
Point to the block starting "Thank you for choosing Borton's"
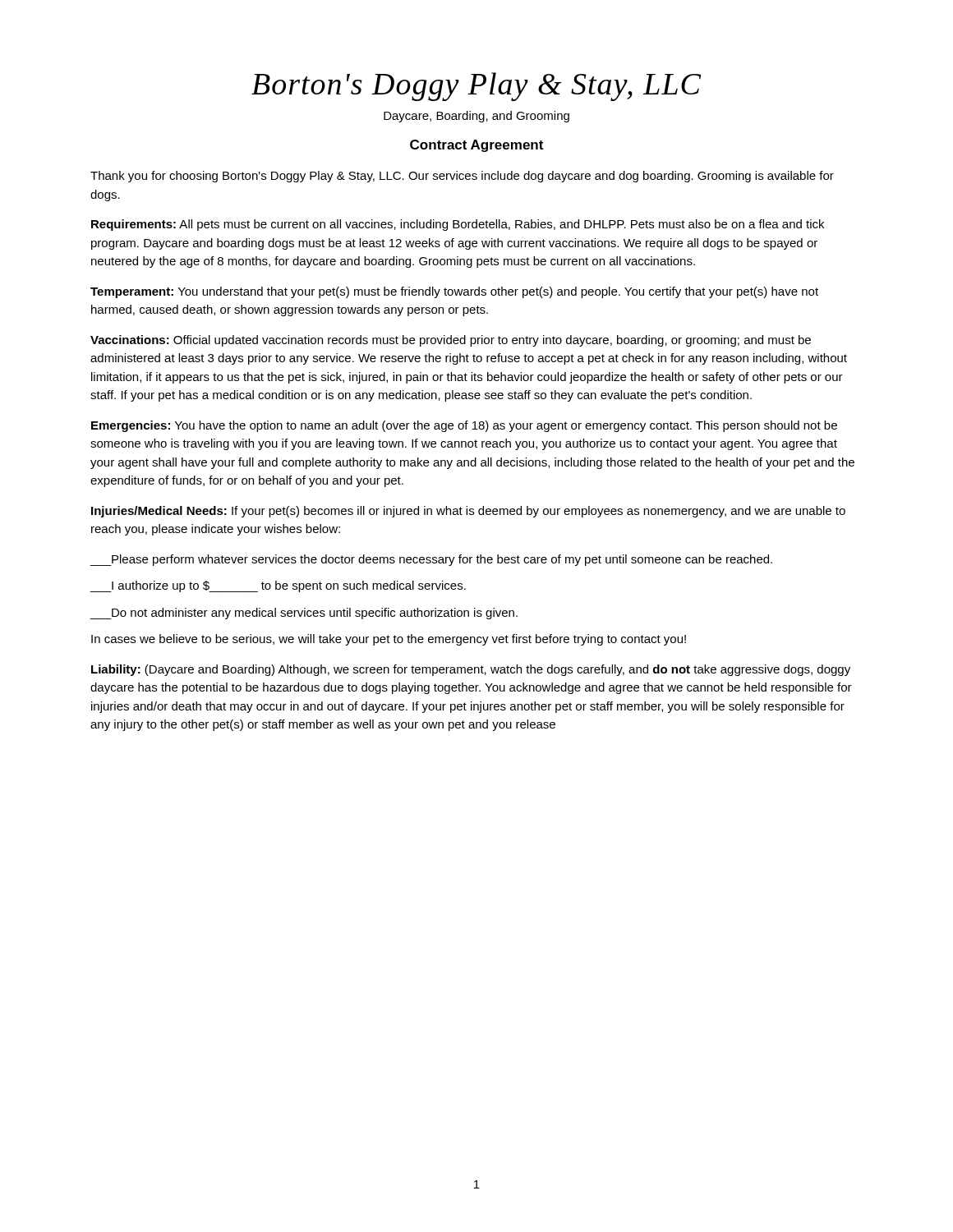tap(462, 185)
